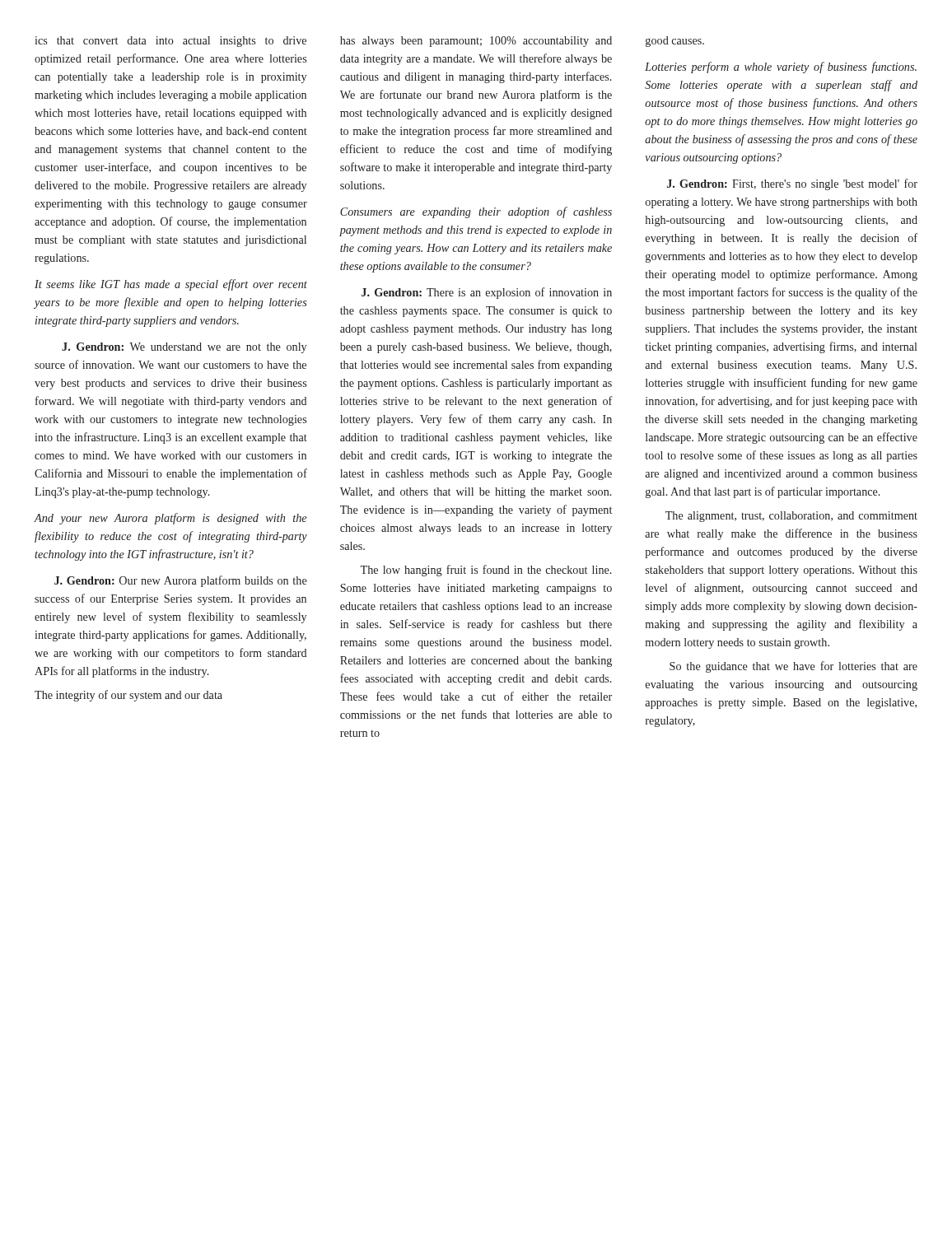
Task: Point to the block beginning "J. Gendron: Our new Aurora platform builds on"
Action: pos(171,626)
